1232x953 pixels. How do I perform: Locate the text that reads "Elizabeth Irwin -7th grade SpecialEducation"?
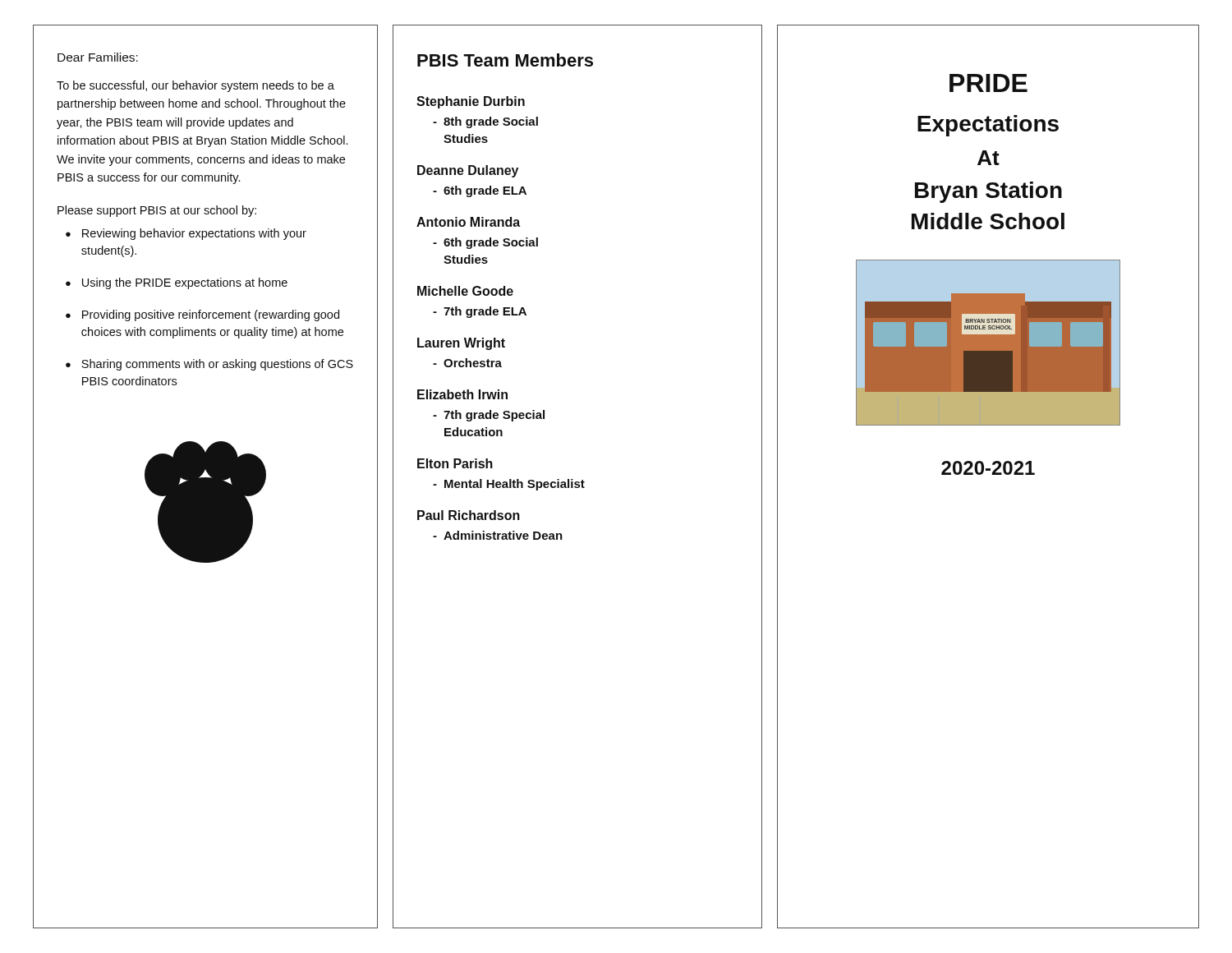(x=462, y=394)
